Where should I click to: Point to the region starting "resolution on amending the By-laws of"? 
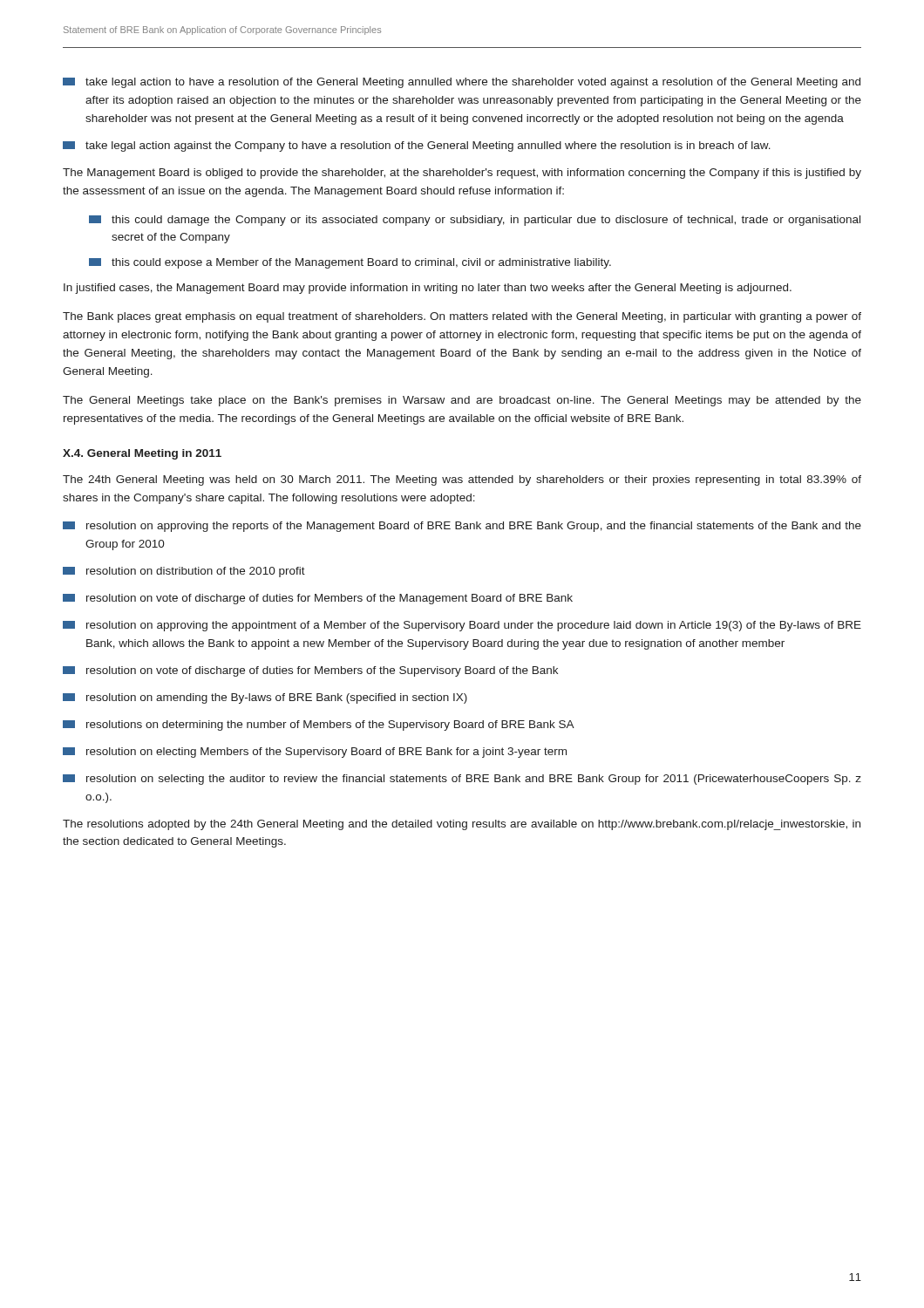pos(462,698)
